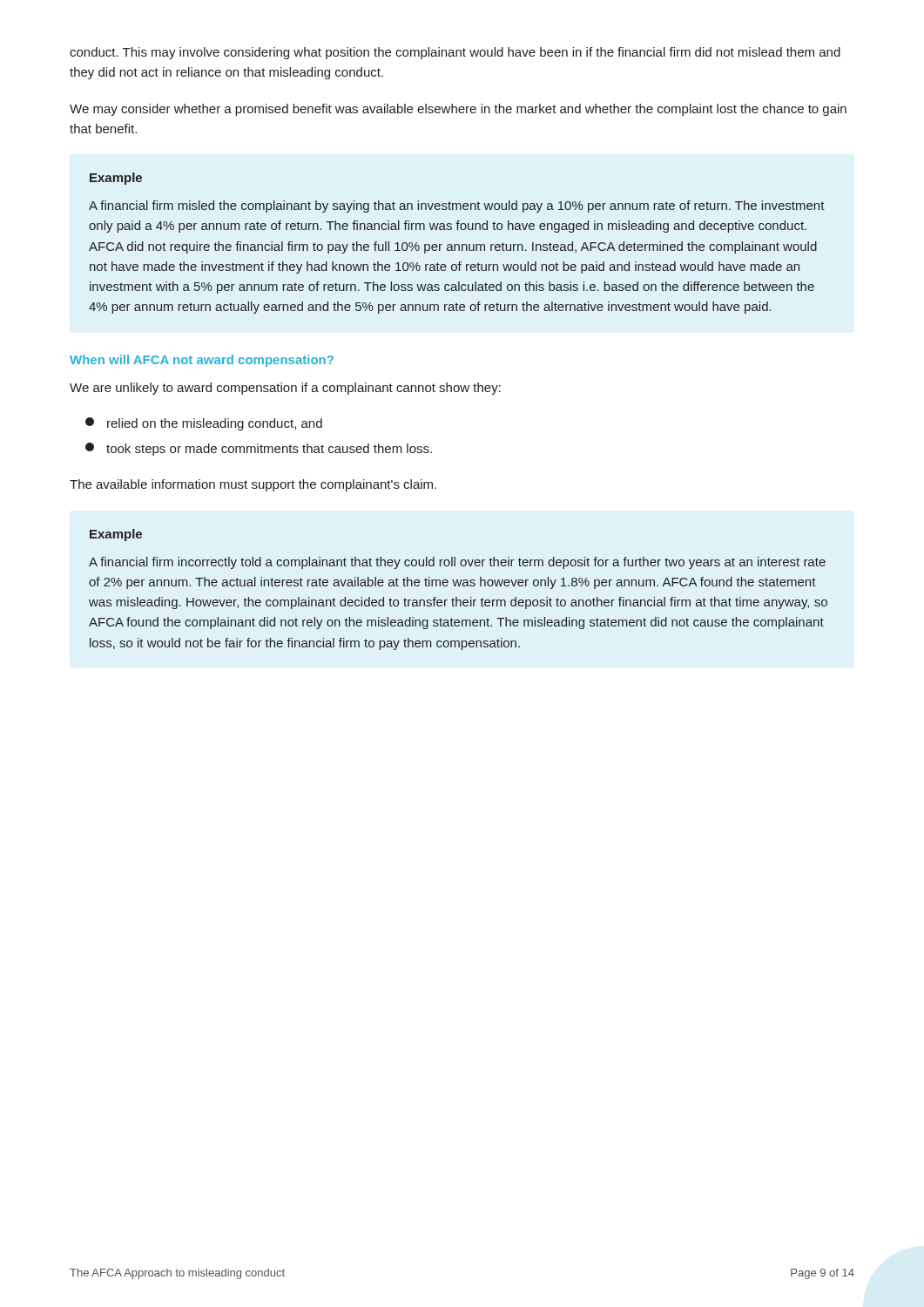The width and height of the screenshot is (924, 1307).
Task: Find the block on this page that starts "conduct. This may involve considering what position"
Action: [455, 62]
